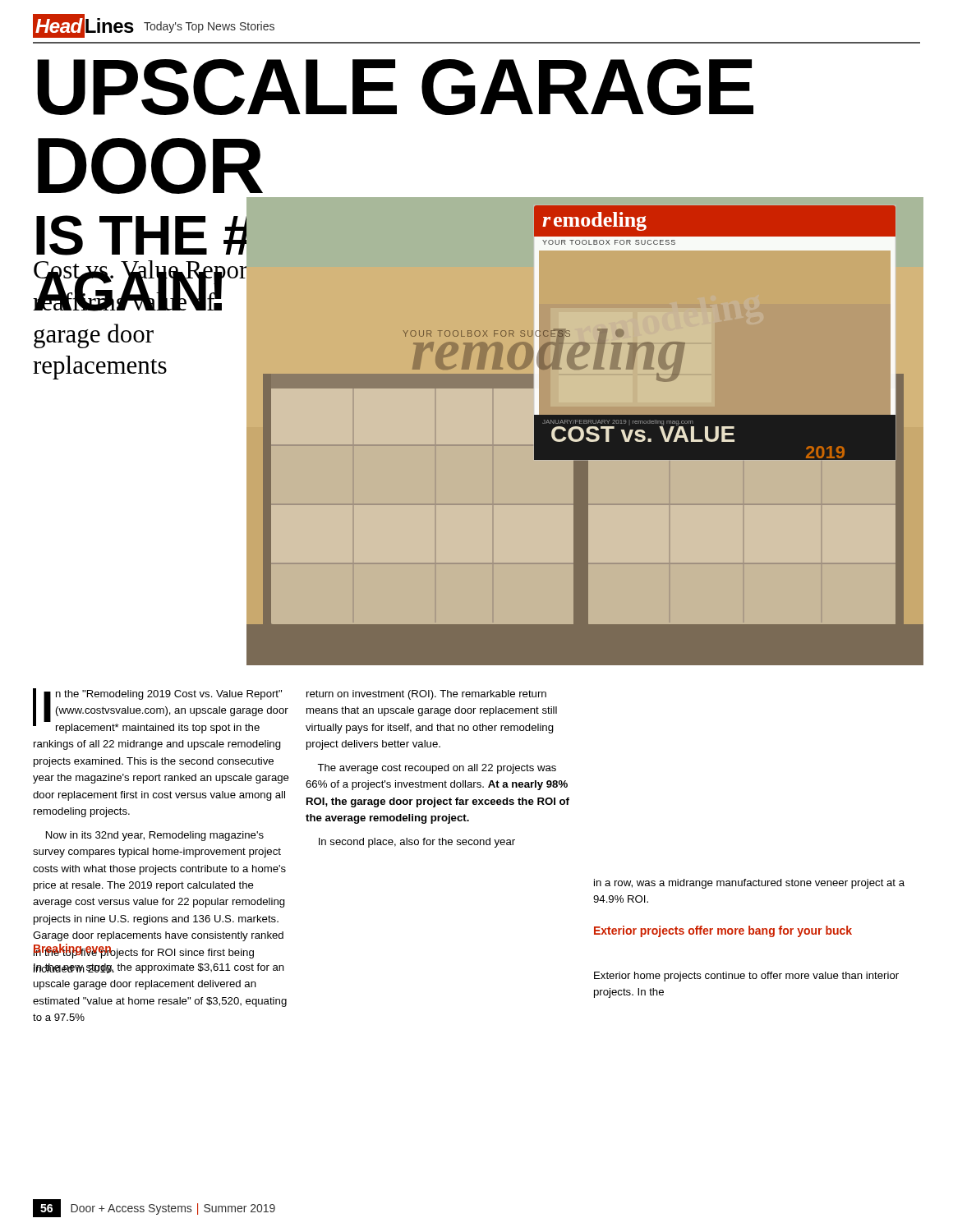Viewport: 953px width, 1232px height.
Task: Find the text block containing "In the new study, the"
Action: tap(162, 993)
